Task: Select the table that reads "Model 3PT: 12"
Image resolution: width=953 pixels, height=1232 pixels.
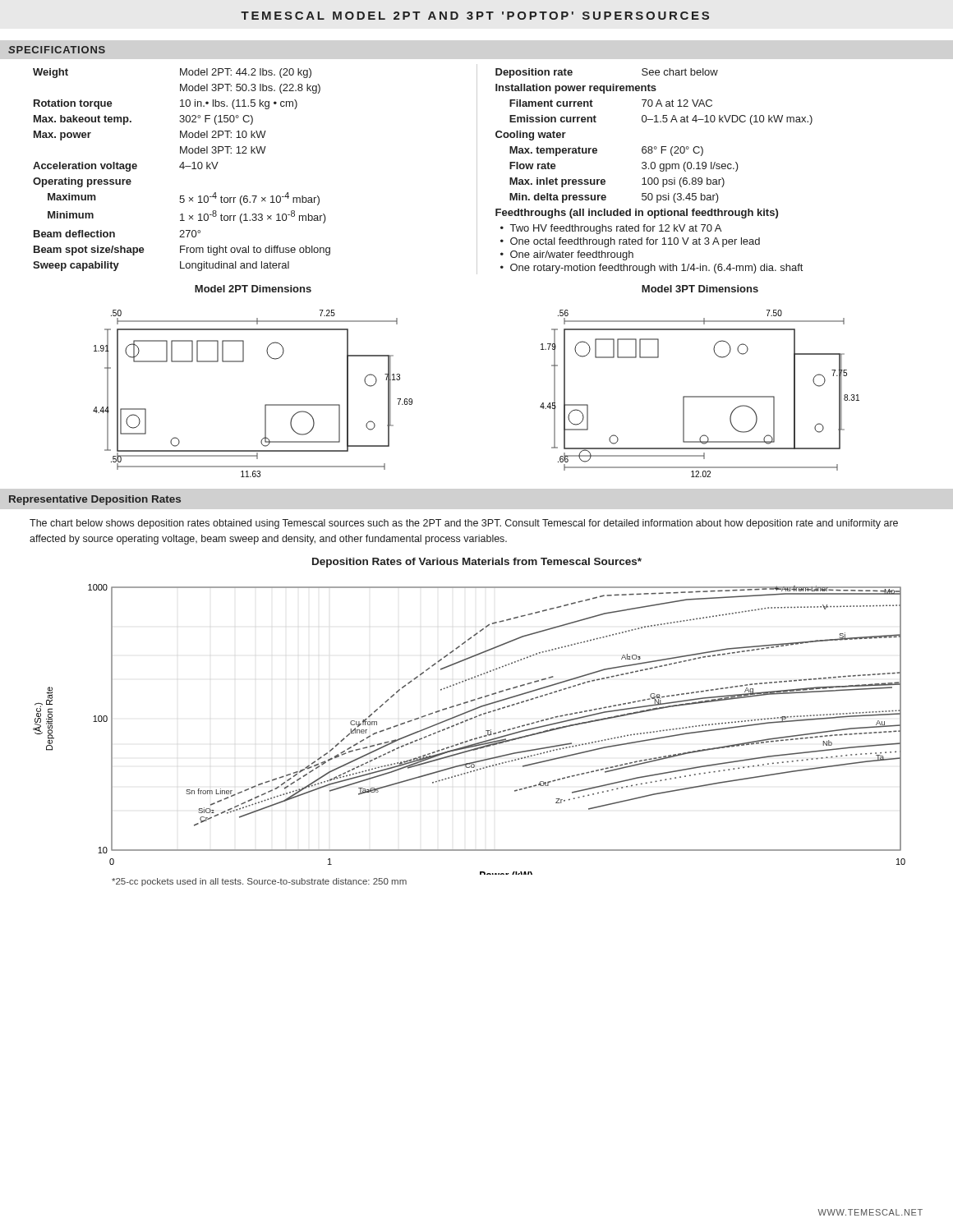Action: (245, 168)
